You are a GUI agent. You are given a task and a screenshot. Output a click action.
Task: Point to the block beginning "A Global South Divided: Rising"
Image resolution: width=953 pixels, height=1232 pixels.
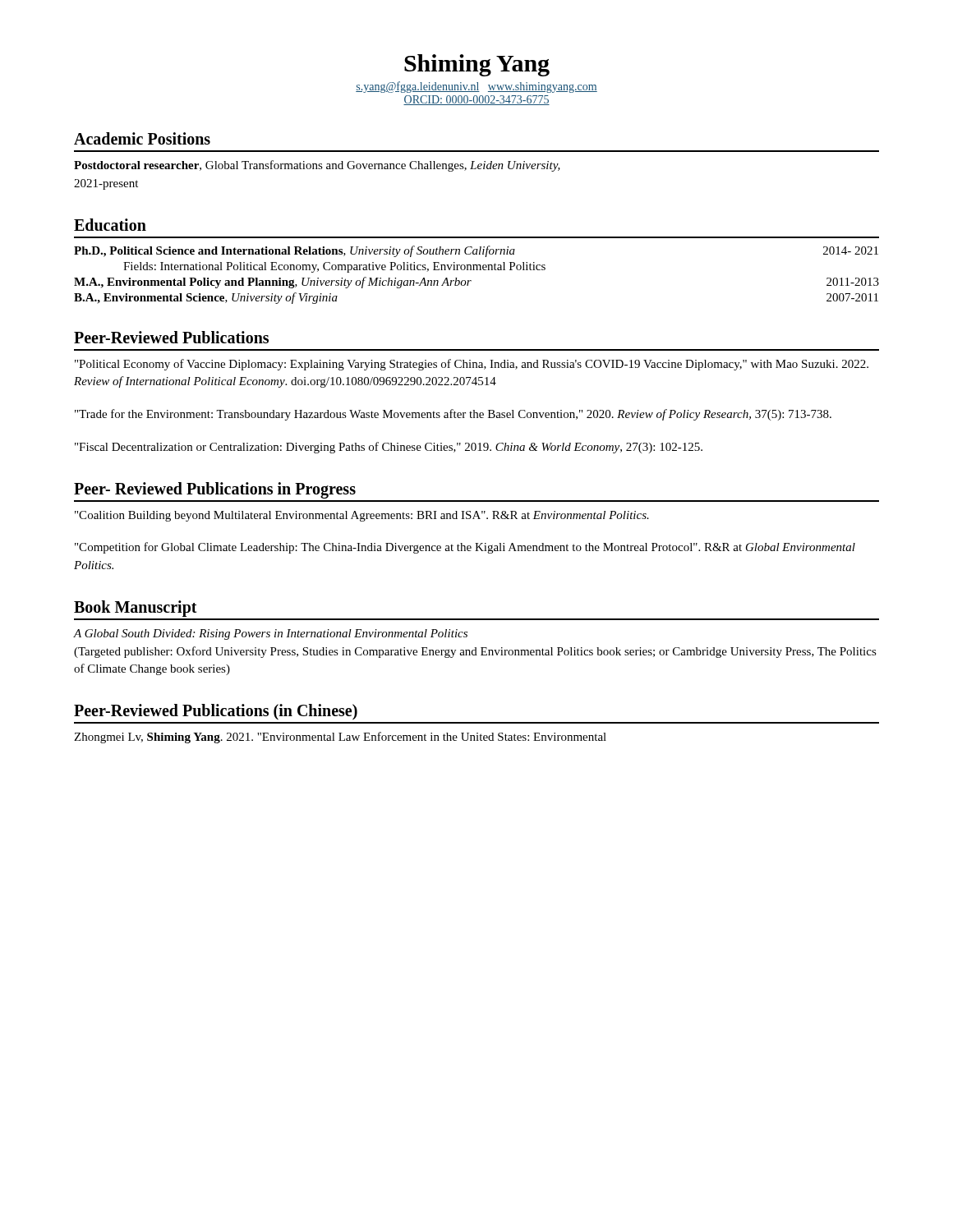[475, 651]
